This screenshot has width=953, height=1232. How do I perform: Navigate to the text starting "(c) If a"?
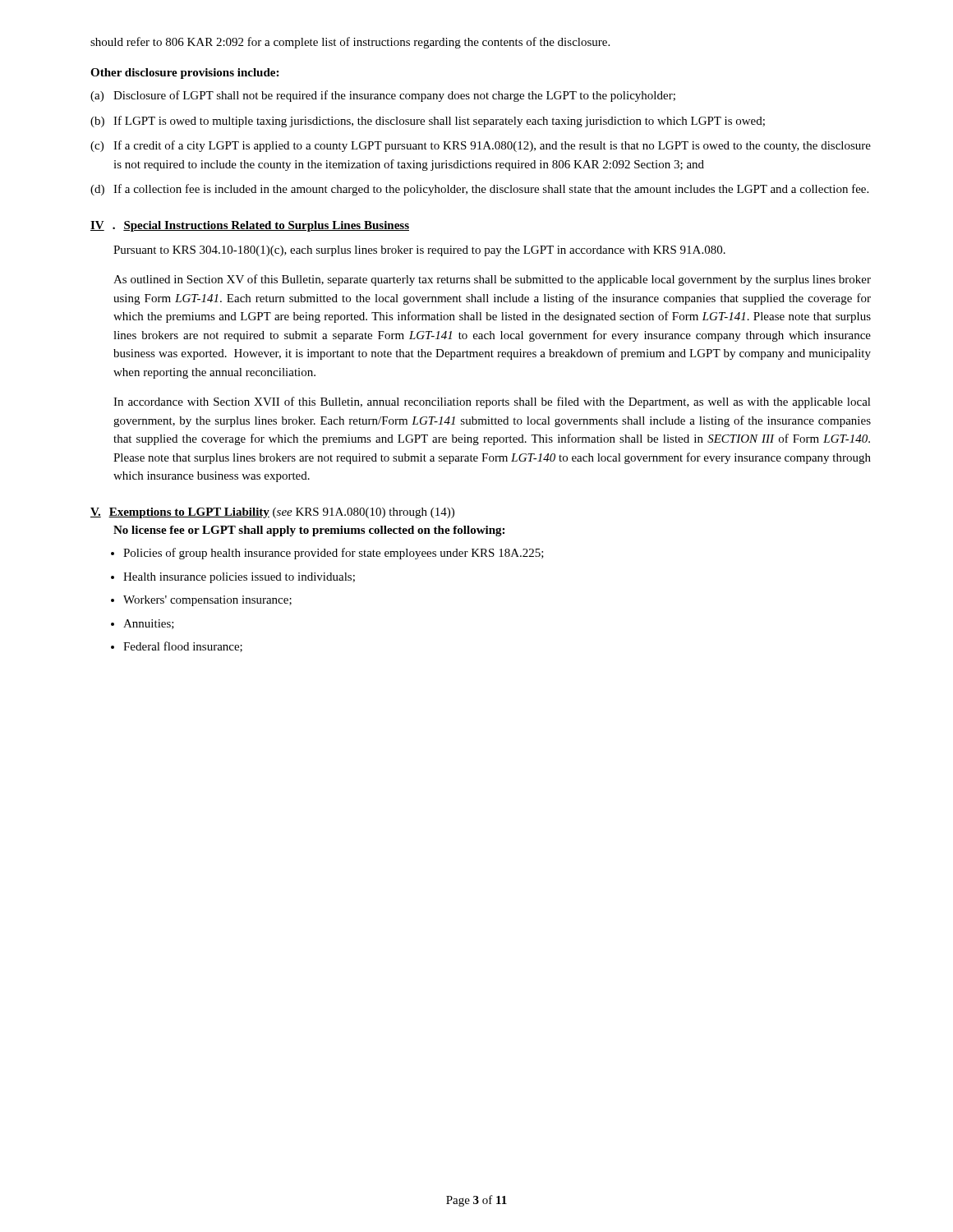(481, 155)
